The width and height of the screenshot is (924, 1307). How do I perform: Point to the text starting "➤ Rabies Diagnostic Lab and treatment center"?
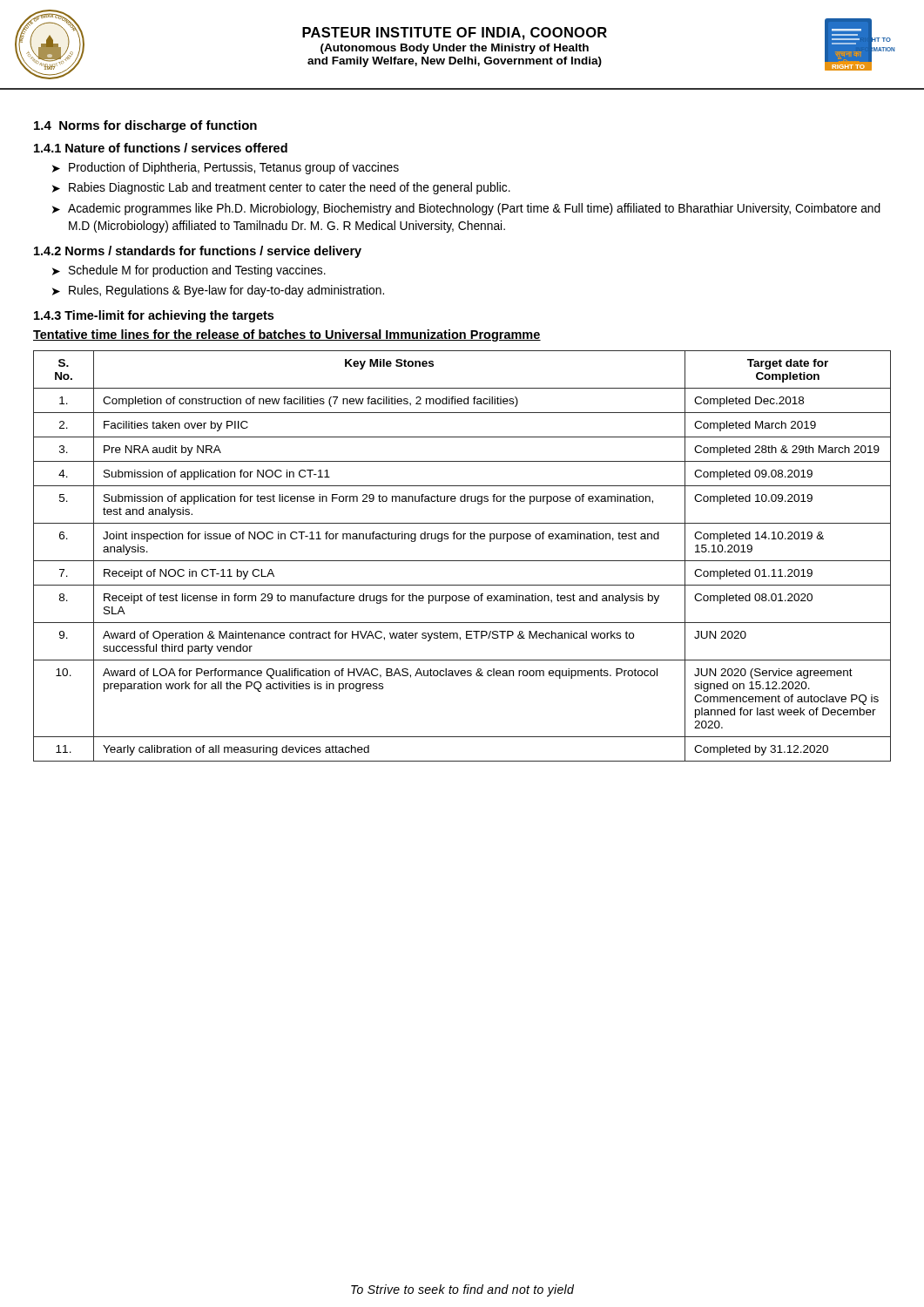471,189
